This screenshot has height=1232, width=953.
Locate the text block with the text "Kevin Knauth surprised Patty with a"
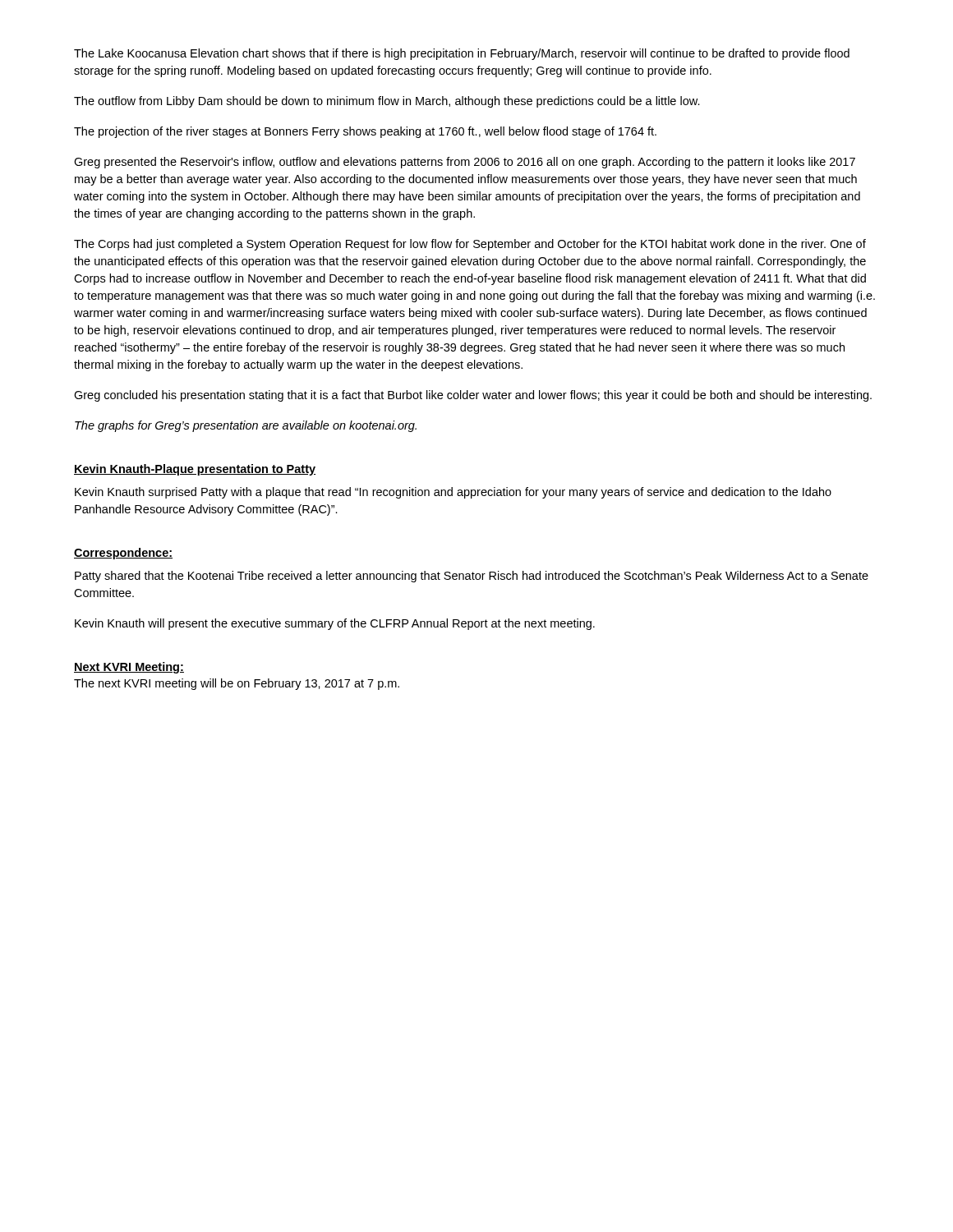[x=453, y=501]
